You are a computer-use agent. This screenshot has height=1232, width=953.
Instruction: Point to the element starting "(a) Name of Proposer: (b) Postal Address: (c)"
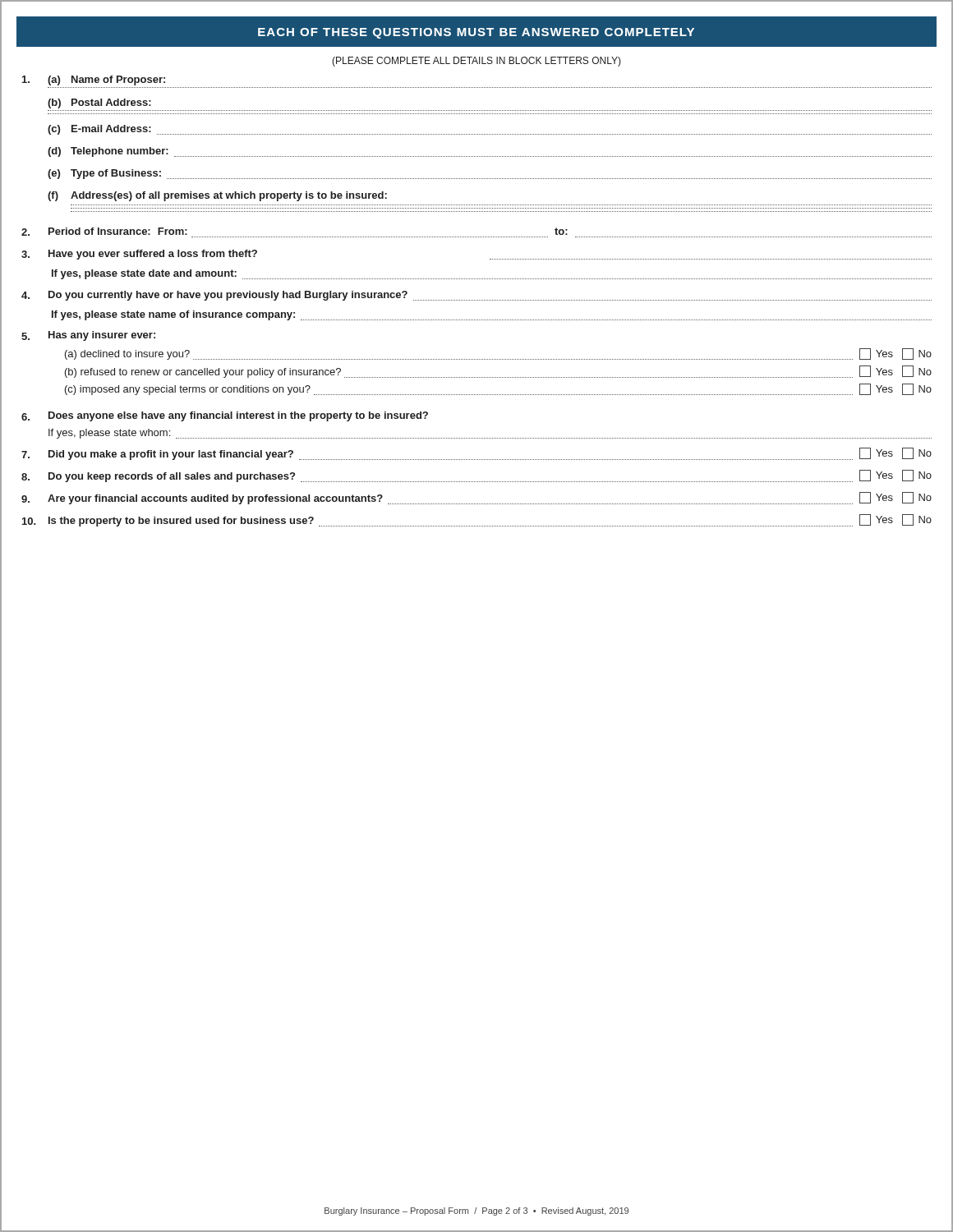point(476,144)
